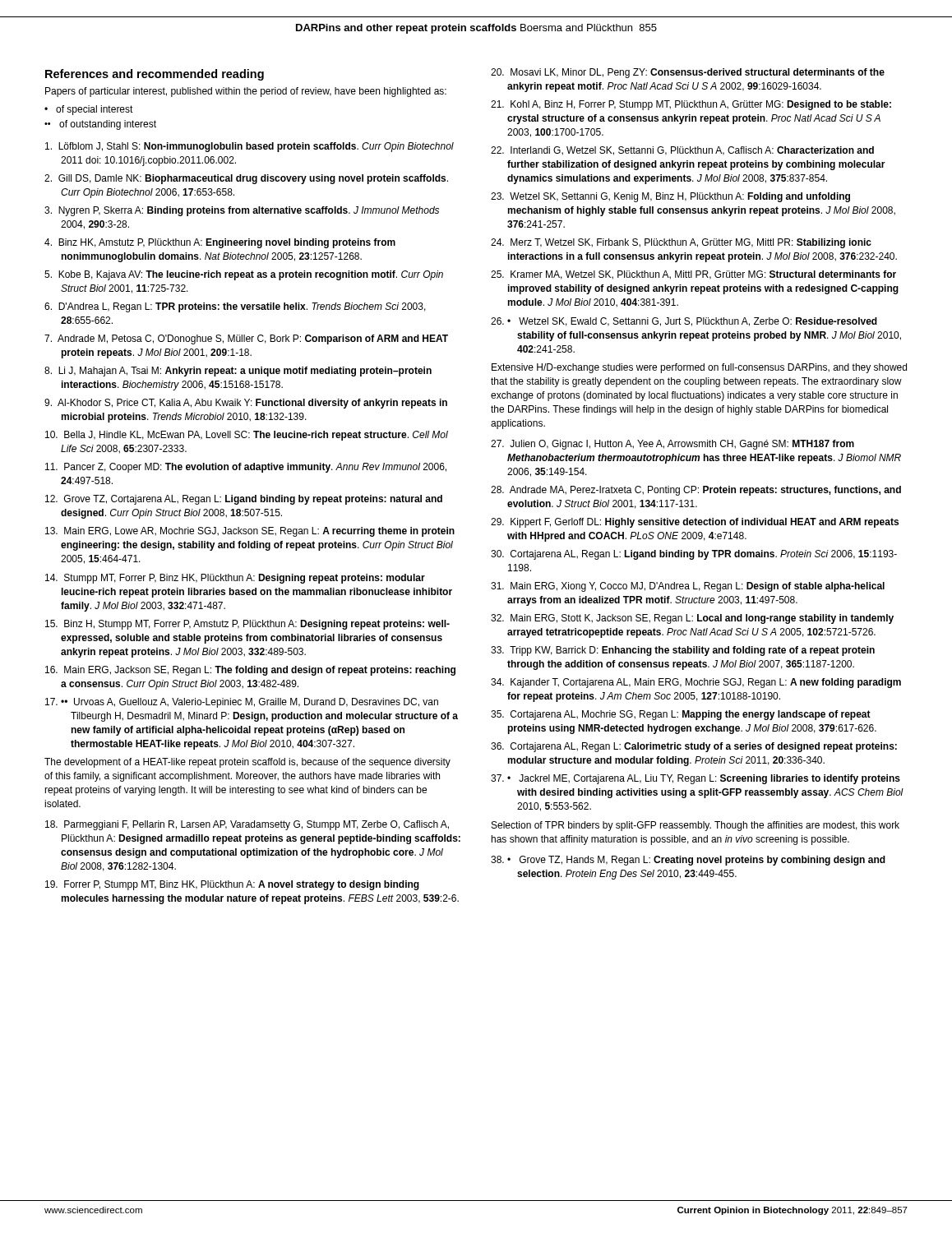Click on the region starting "6. D'Andrea L, Regan L: TPR"
Viewport: 952px width, 1233px height.
point(235,314)
